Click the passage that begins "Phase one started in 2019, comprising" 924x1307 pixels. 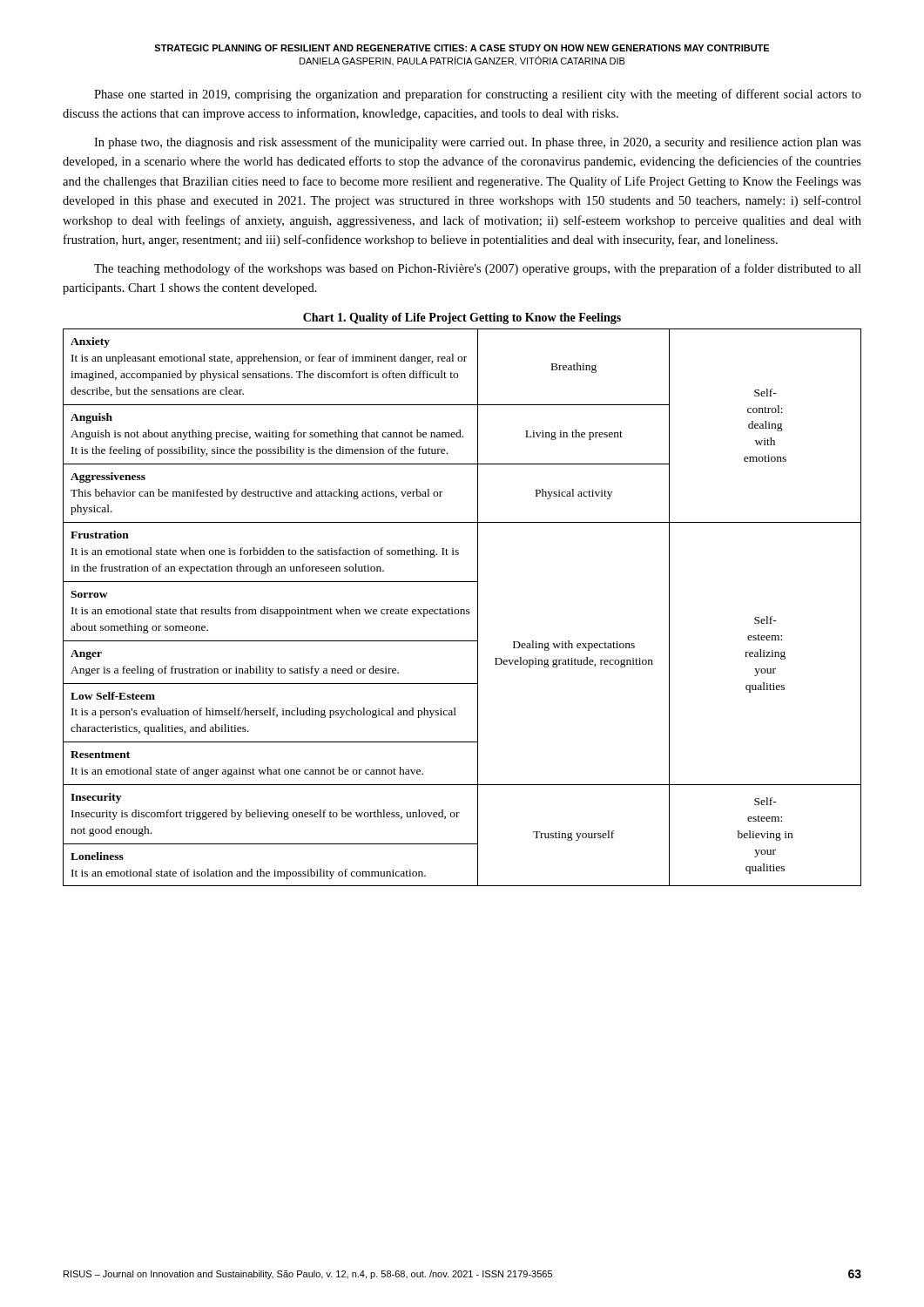click(462, 104)
